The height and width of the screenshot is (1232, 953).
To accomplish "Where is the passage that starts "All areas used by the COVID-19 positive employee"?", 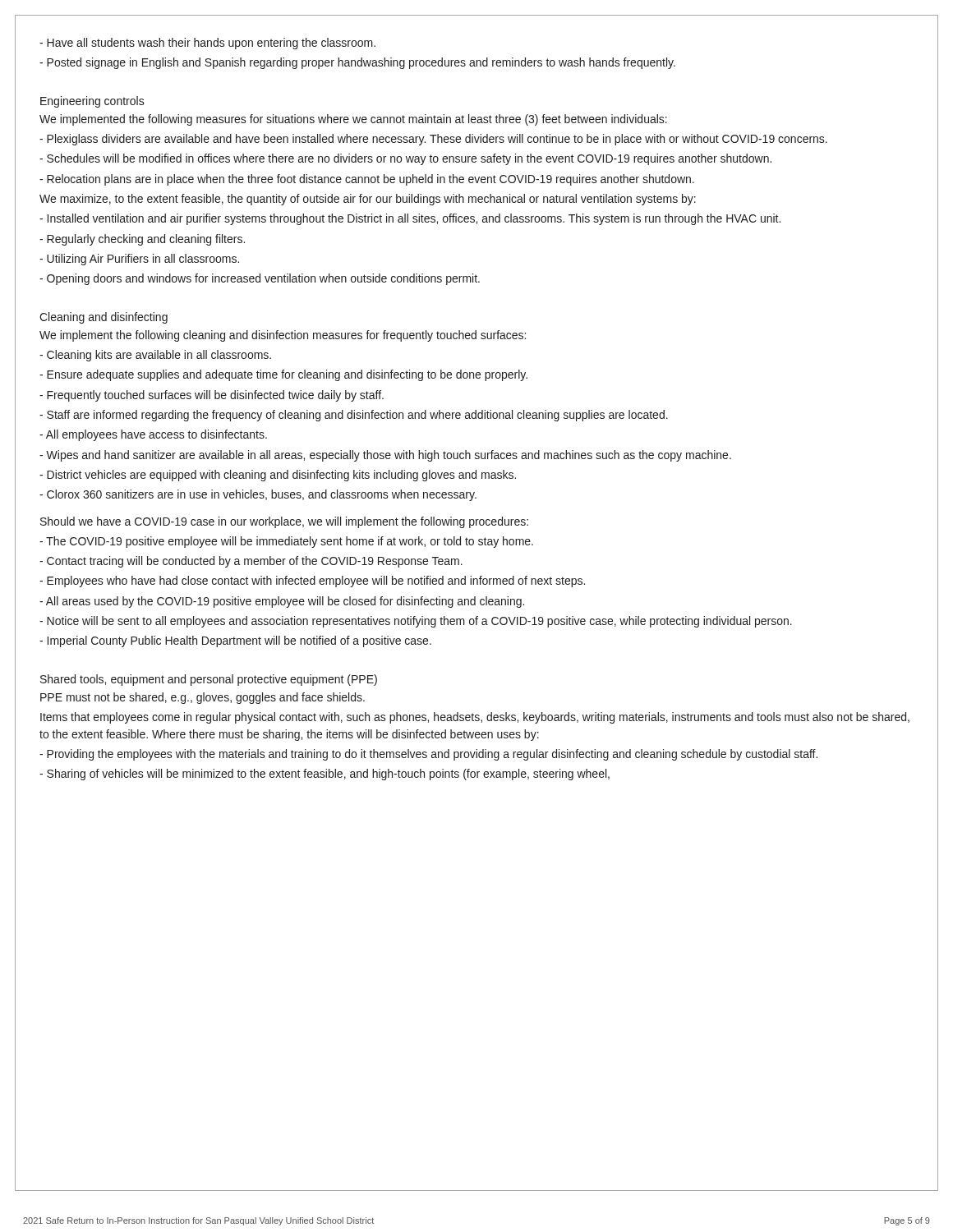I will tap(282, 601).
